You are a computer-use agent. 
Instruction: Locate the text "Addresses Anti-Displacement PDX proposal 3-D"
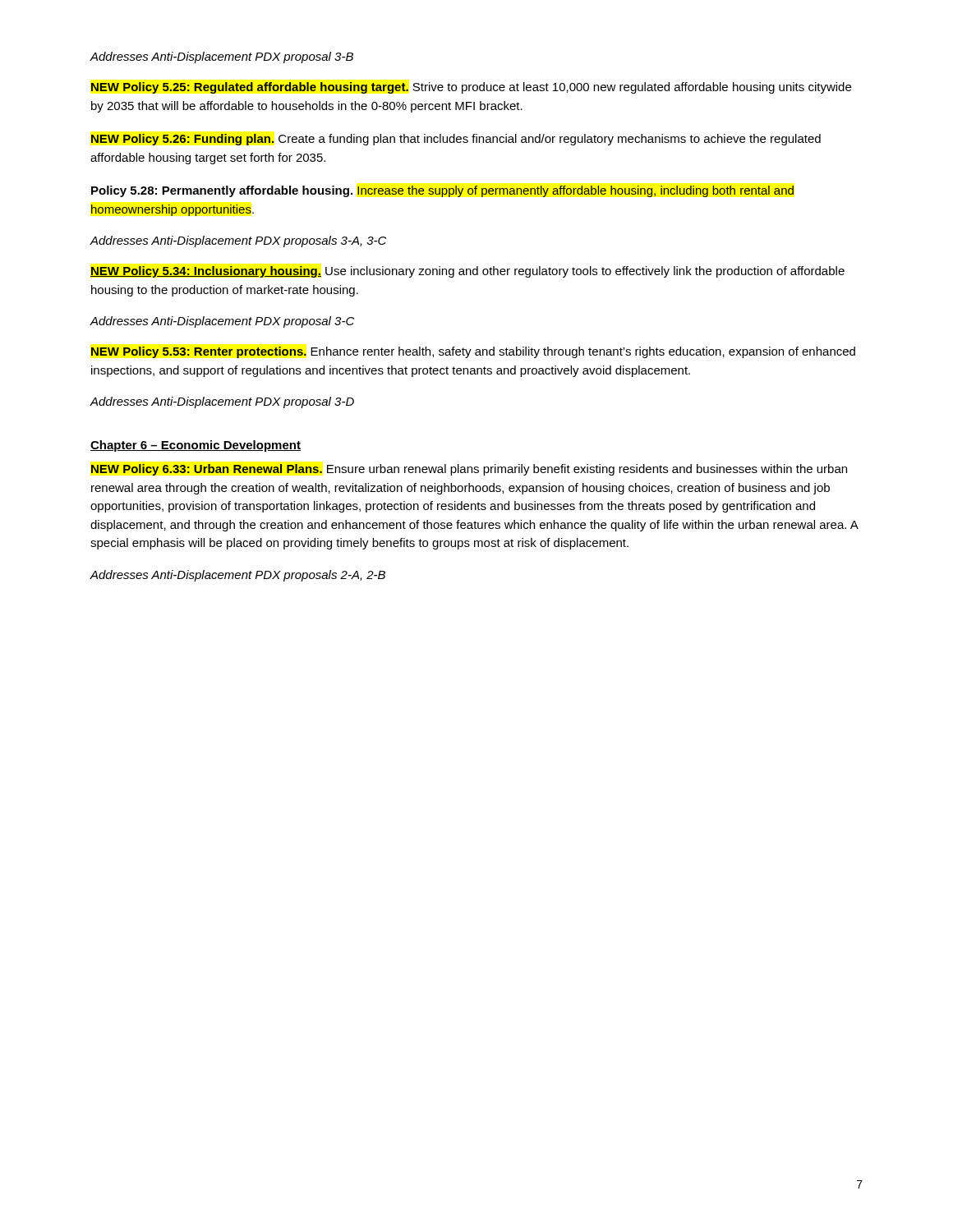pos(222,402)
